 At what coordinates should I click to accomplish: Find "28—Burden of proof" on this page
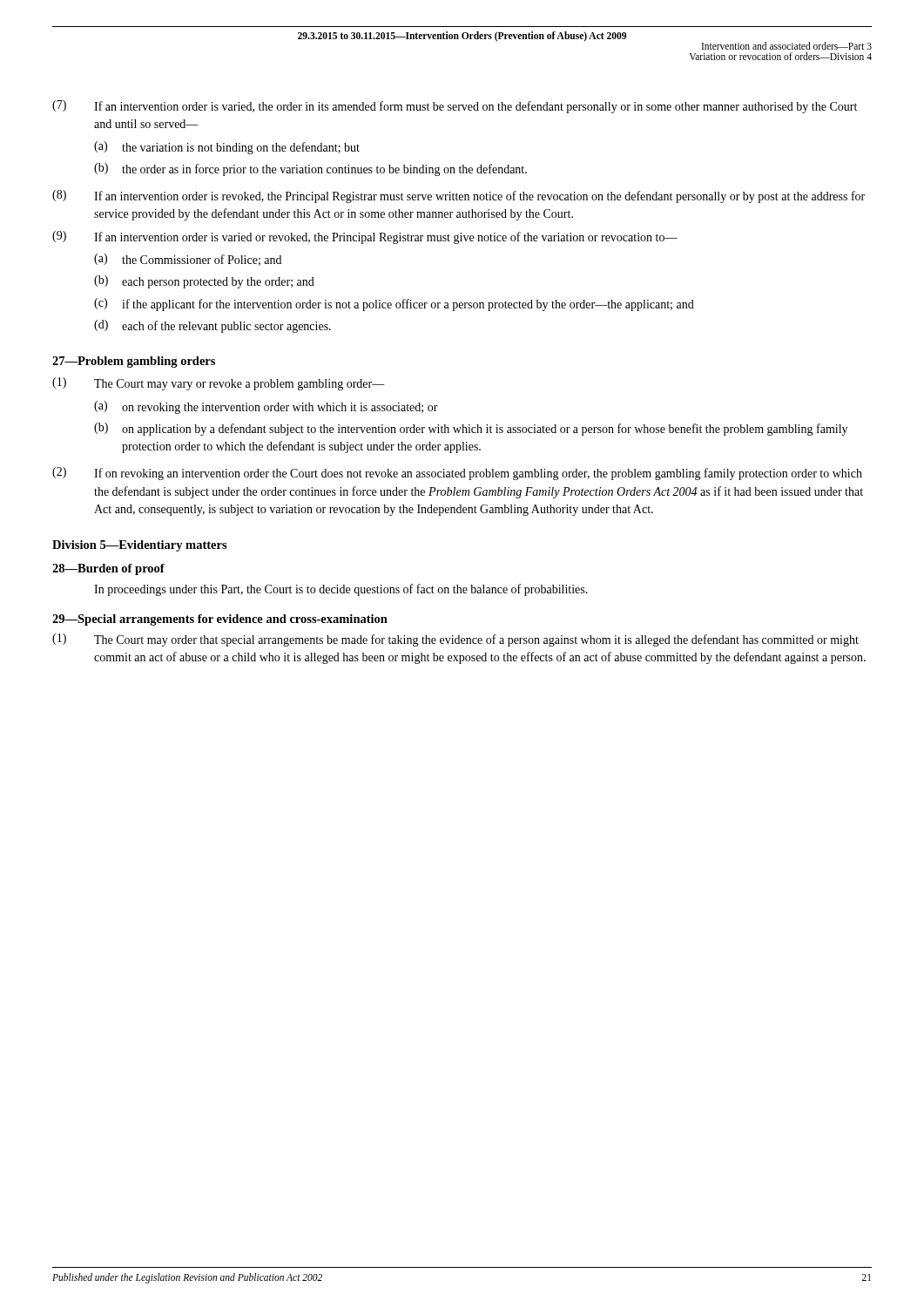(108, 568)
